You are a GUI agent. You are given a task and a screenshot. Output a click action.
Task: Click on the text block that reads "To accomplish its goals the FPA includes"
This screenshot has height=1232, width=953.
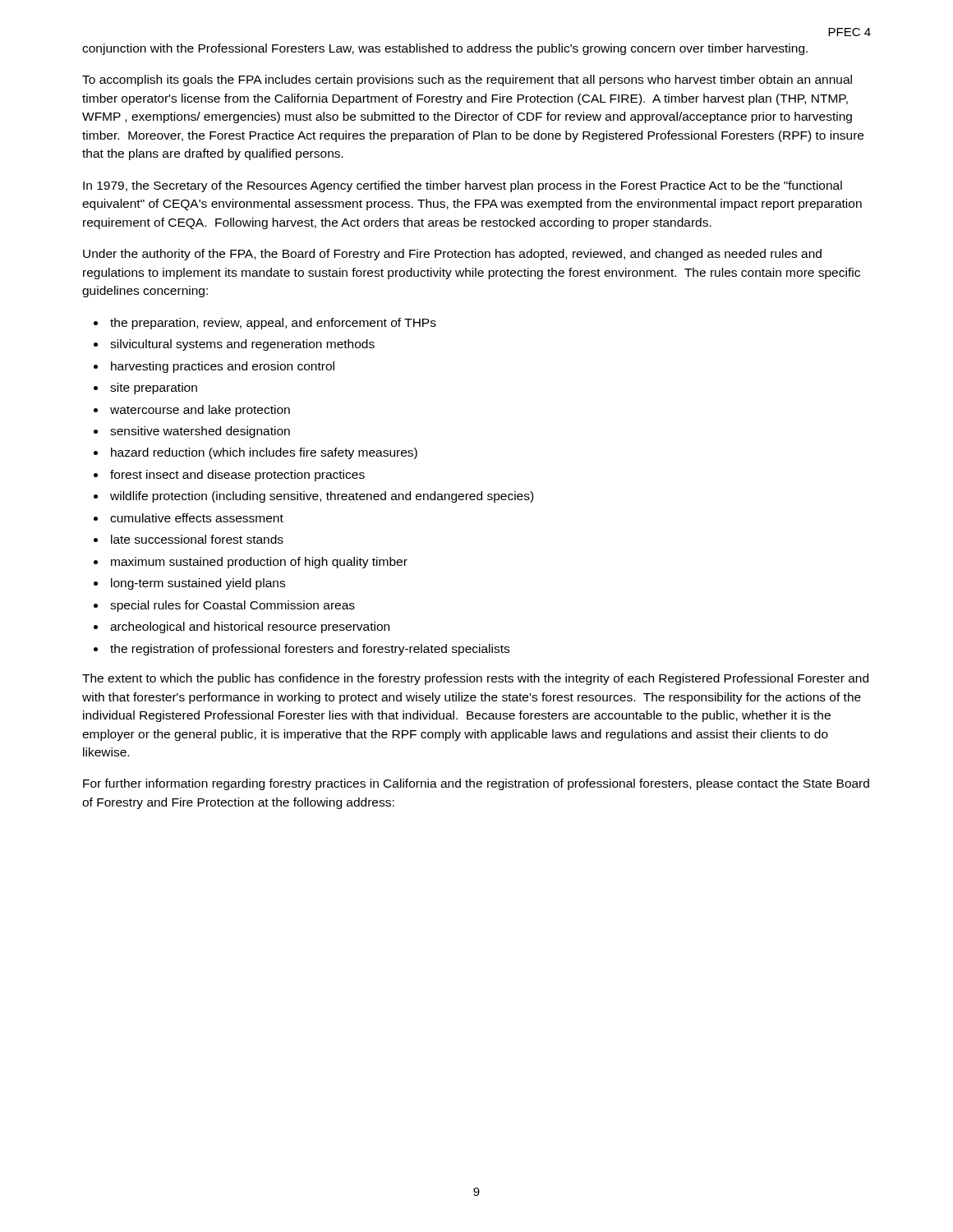[x=473, y=117]
